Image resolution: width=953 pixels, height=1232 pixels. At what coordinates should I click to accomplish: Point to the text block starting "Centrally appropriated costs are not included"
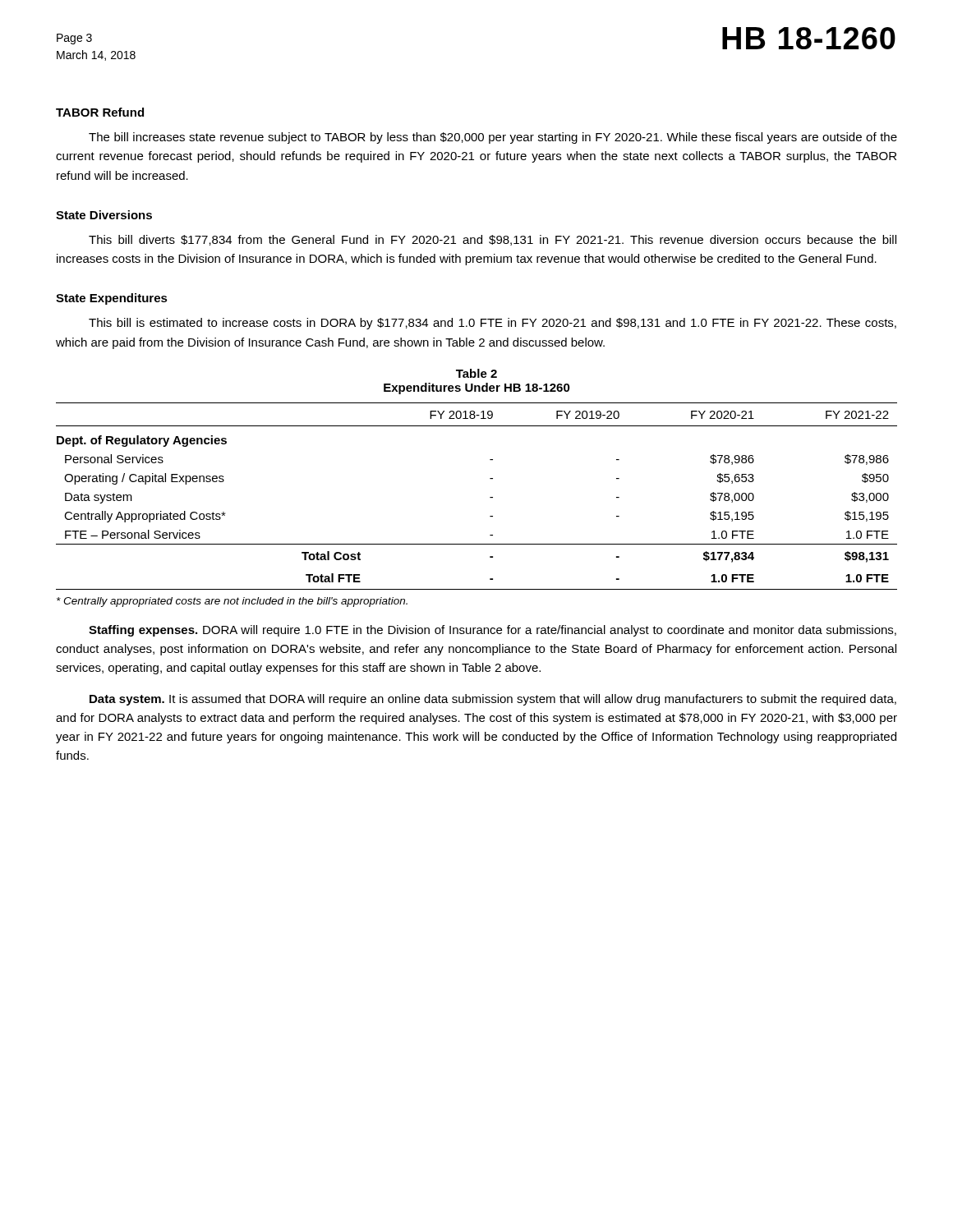(232, 601)
